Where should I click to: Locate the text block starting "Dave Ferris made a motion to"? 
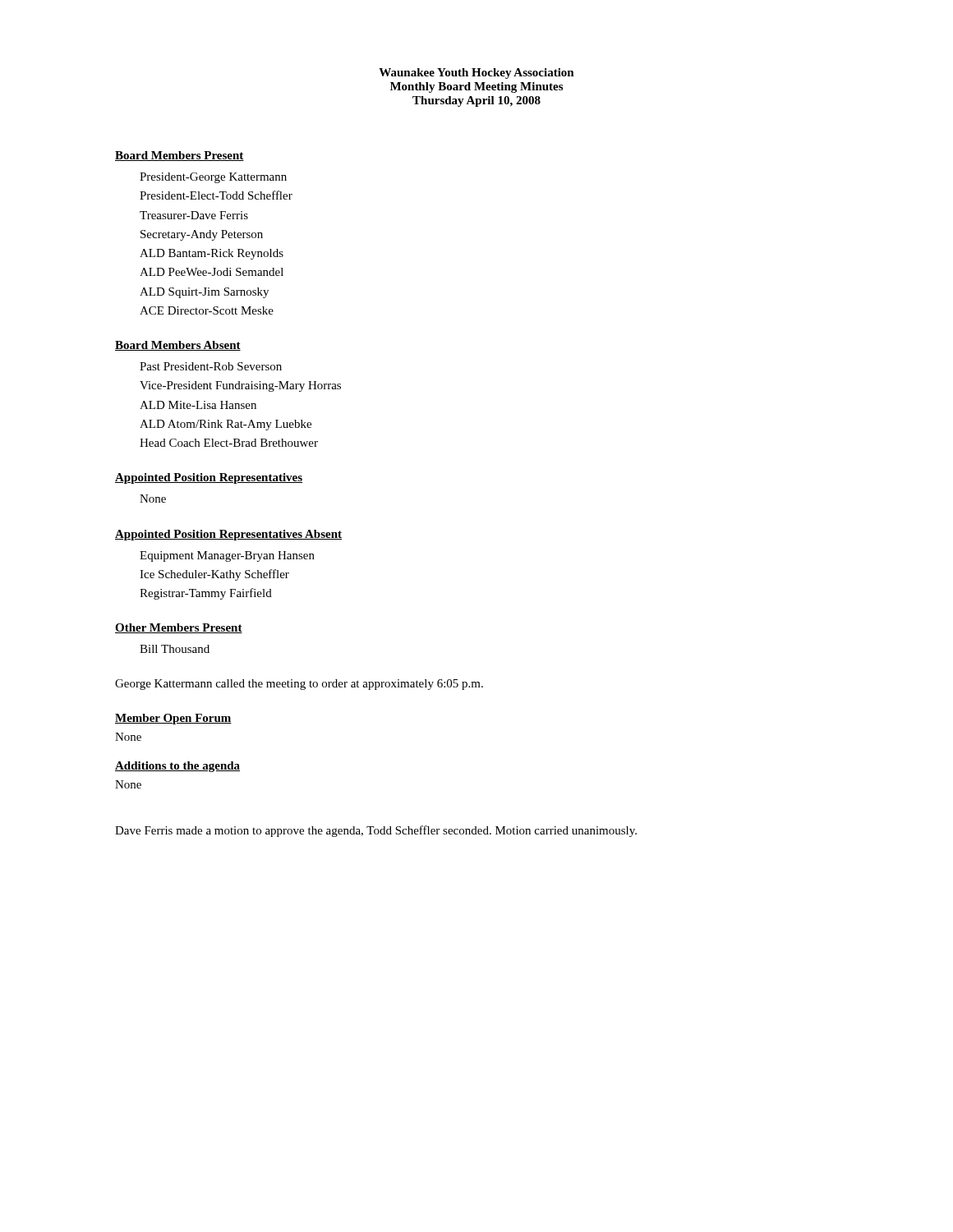pos(376,830)
